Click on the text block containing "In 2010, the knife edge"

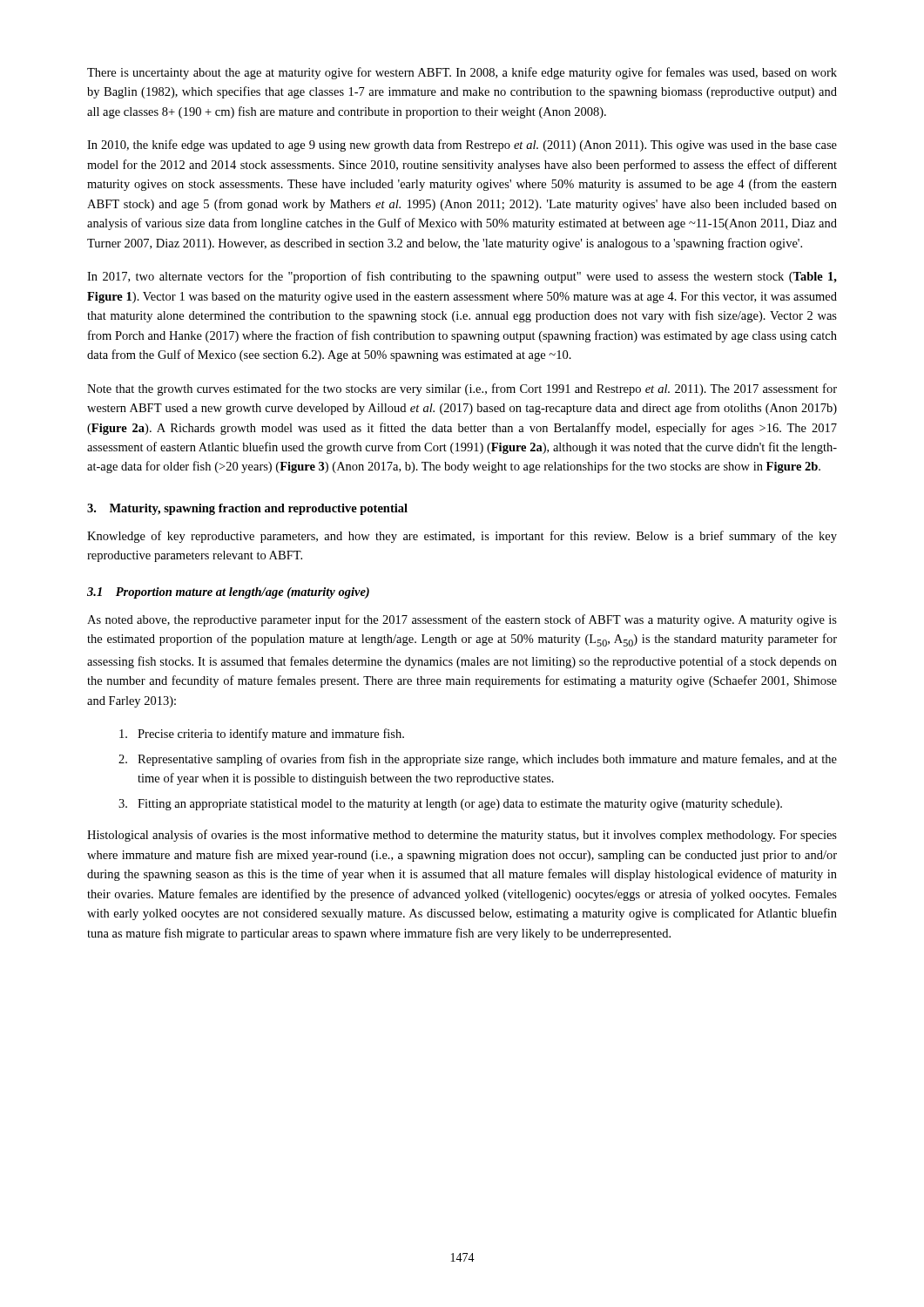(x=462, y=194)
